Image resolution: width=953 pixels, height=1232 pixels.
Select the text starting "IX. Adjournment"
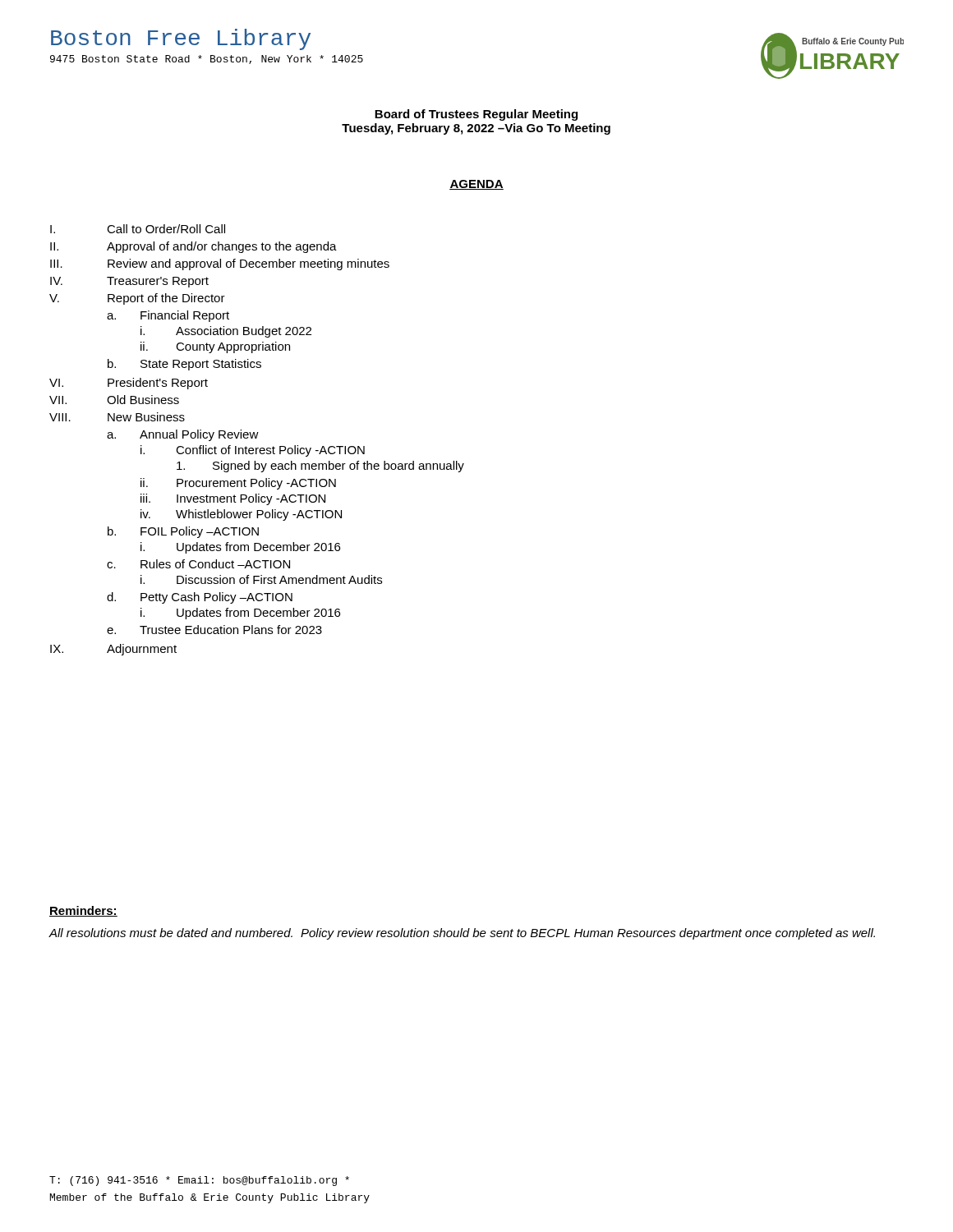[113, 650]
